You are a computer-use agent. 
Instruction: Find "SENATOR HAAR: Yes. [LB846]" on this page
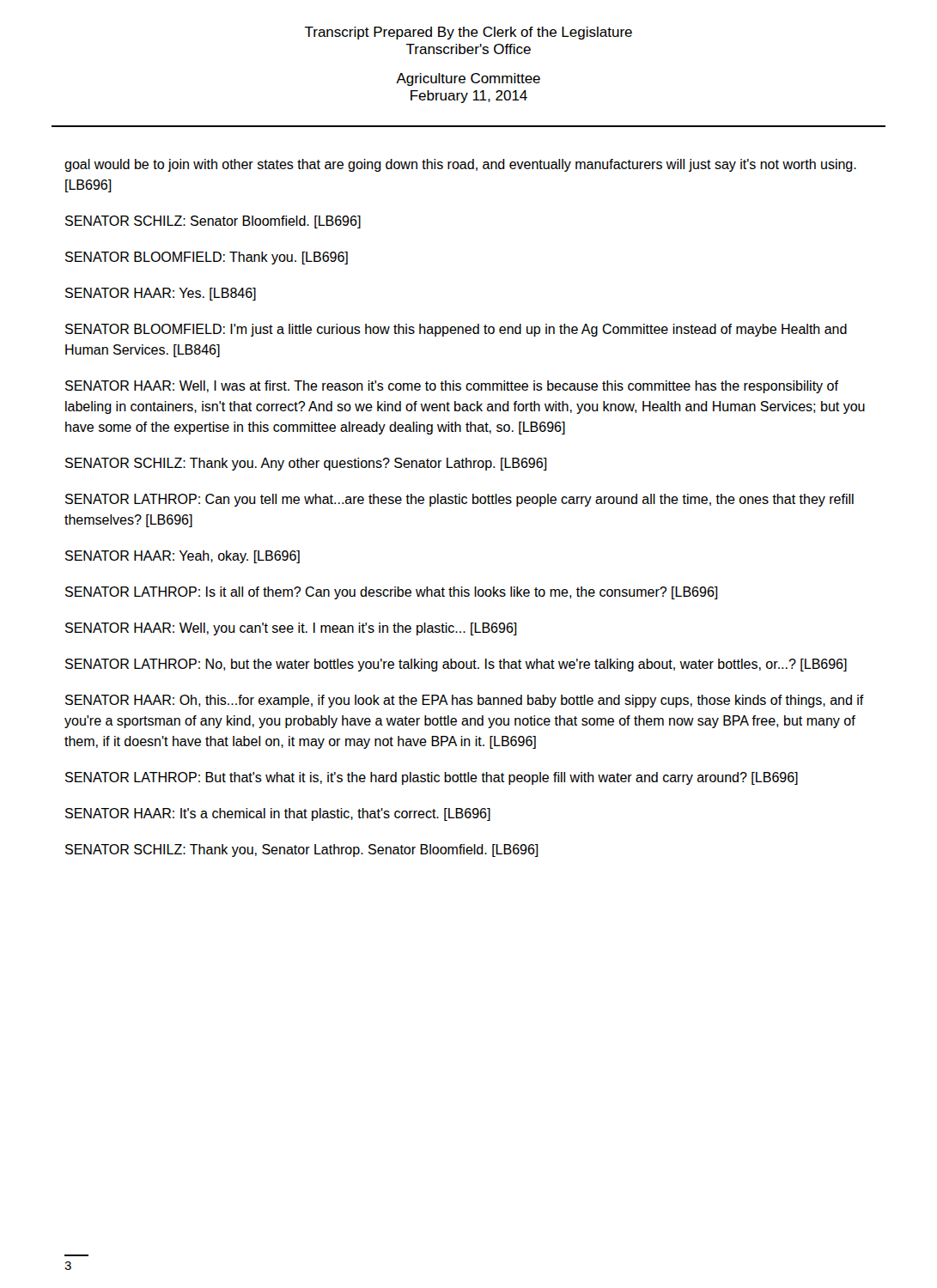160,293
